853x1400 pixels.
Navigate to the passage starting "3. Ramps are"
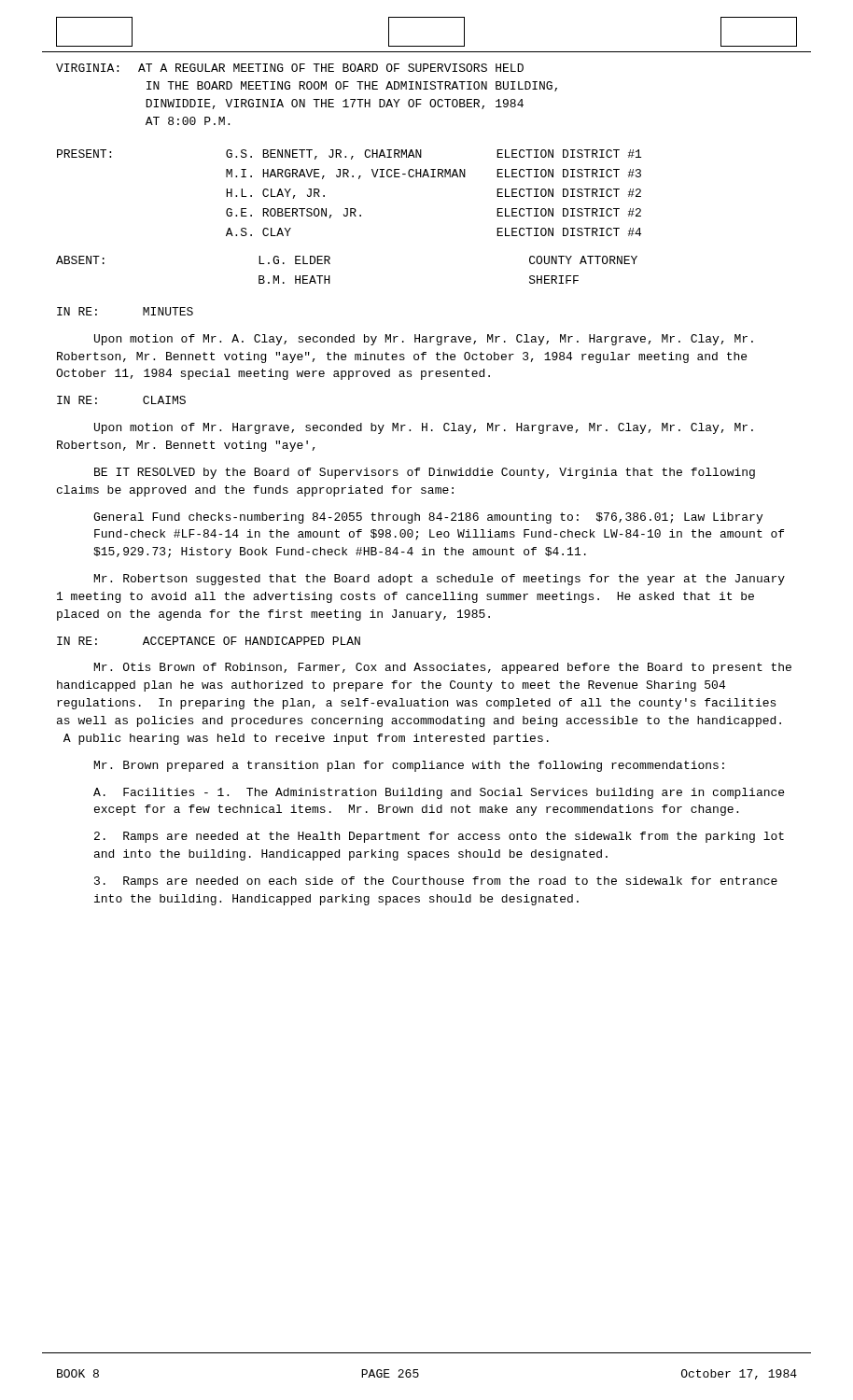click(435, 890)
